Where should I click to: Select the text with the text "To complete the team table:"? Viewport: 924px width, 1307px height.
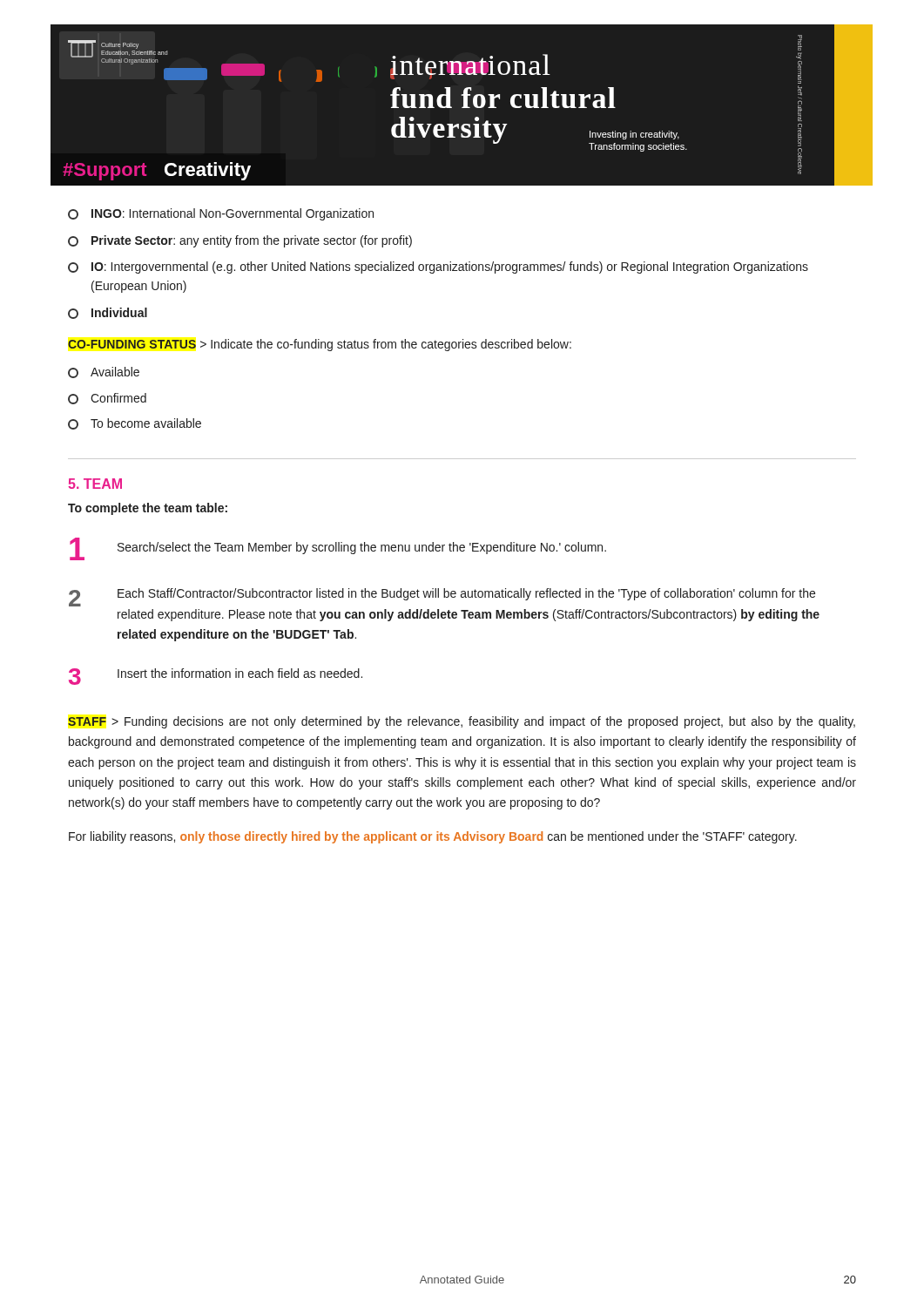coord(148,508)
